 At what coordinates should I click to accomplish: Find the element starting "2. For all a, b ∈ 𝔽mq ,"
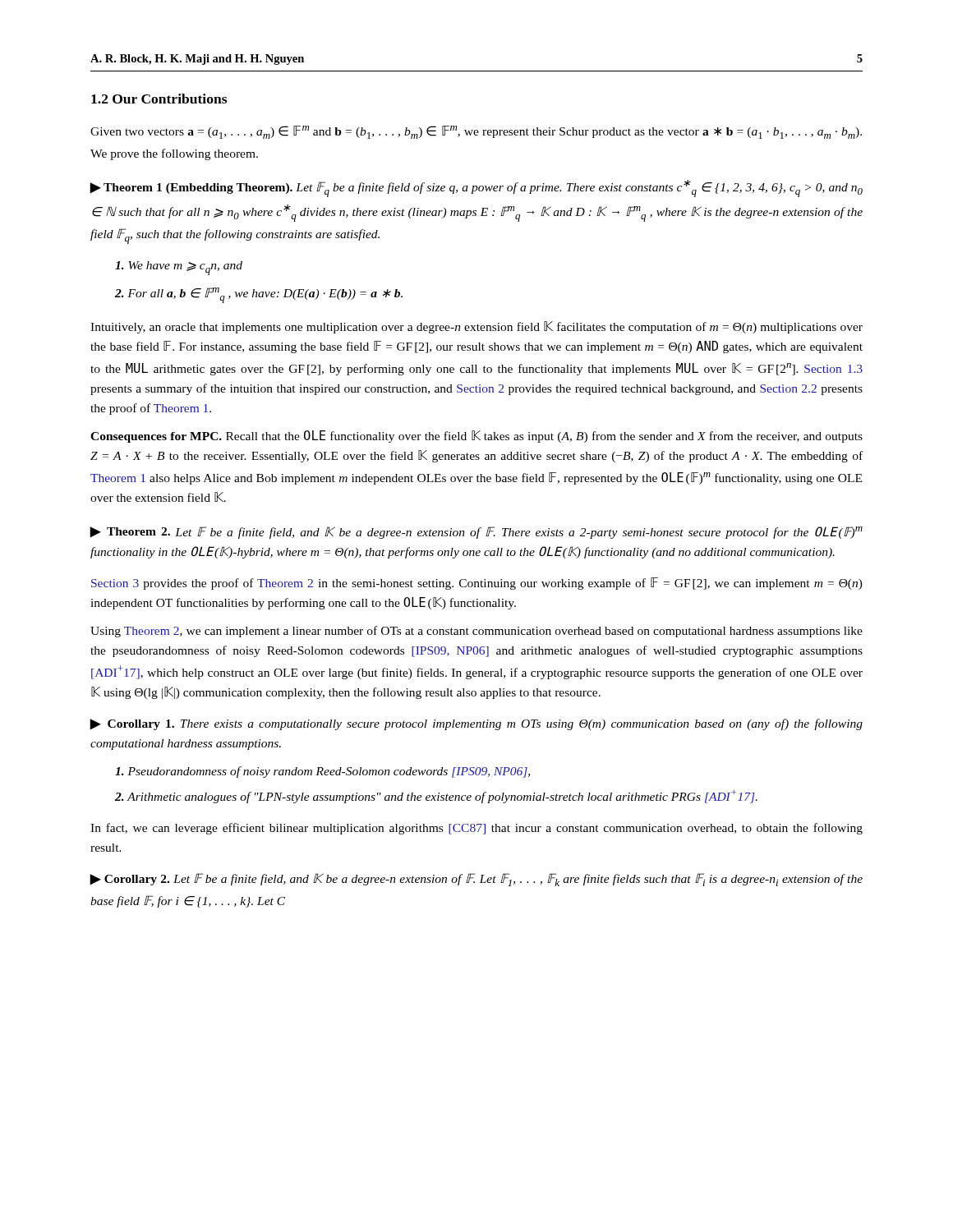(x=259, y=295)
